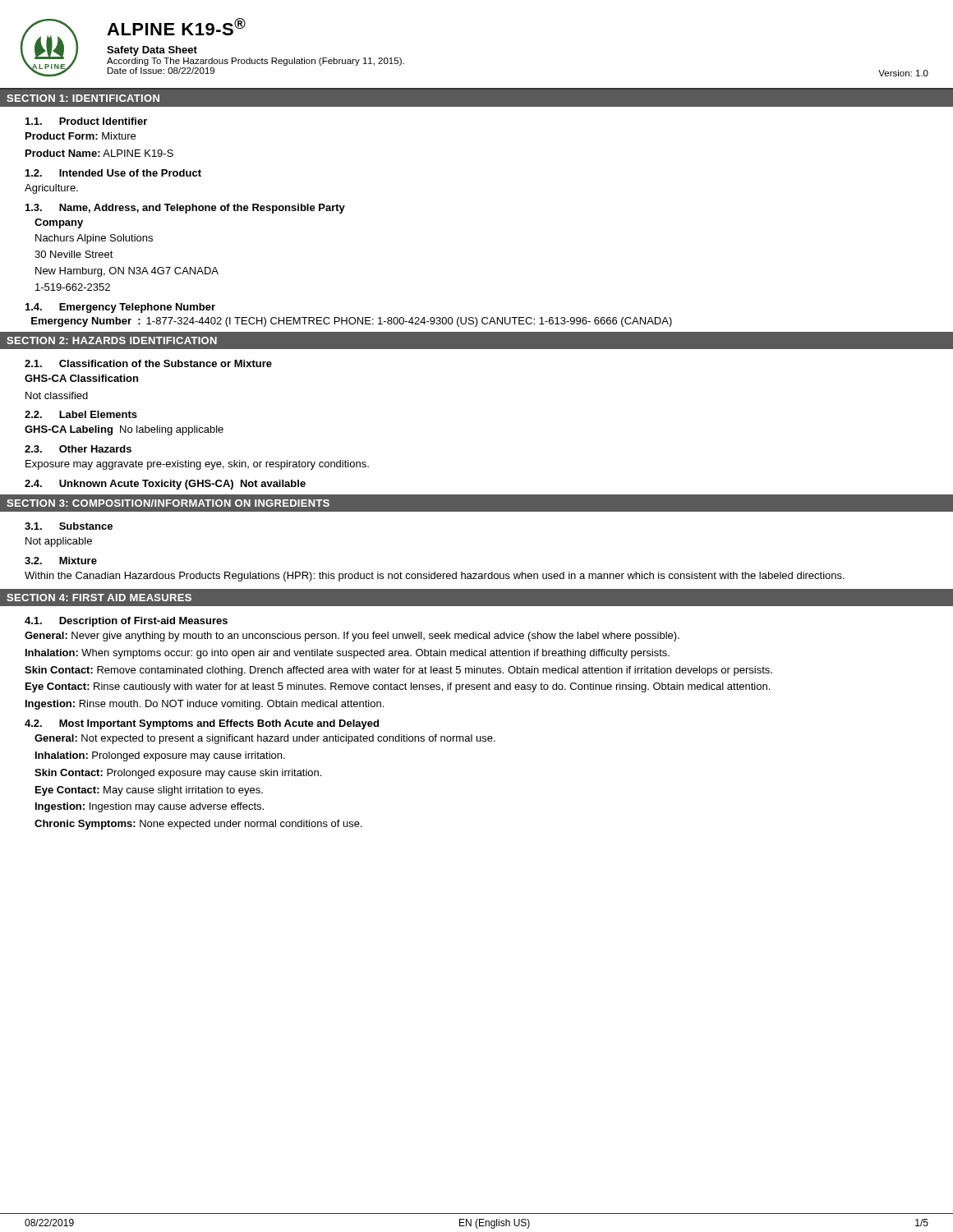This screenshot has width=953, height=1232.
Task: Locate the section header that reads "SECTION 1: IDENTIFICATION"
Action: tap(83, 98)
